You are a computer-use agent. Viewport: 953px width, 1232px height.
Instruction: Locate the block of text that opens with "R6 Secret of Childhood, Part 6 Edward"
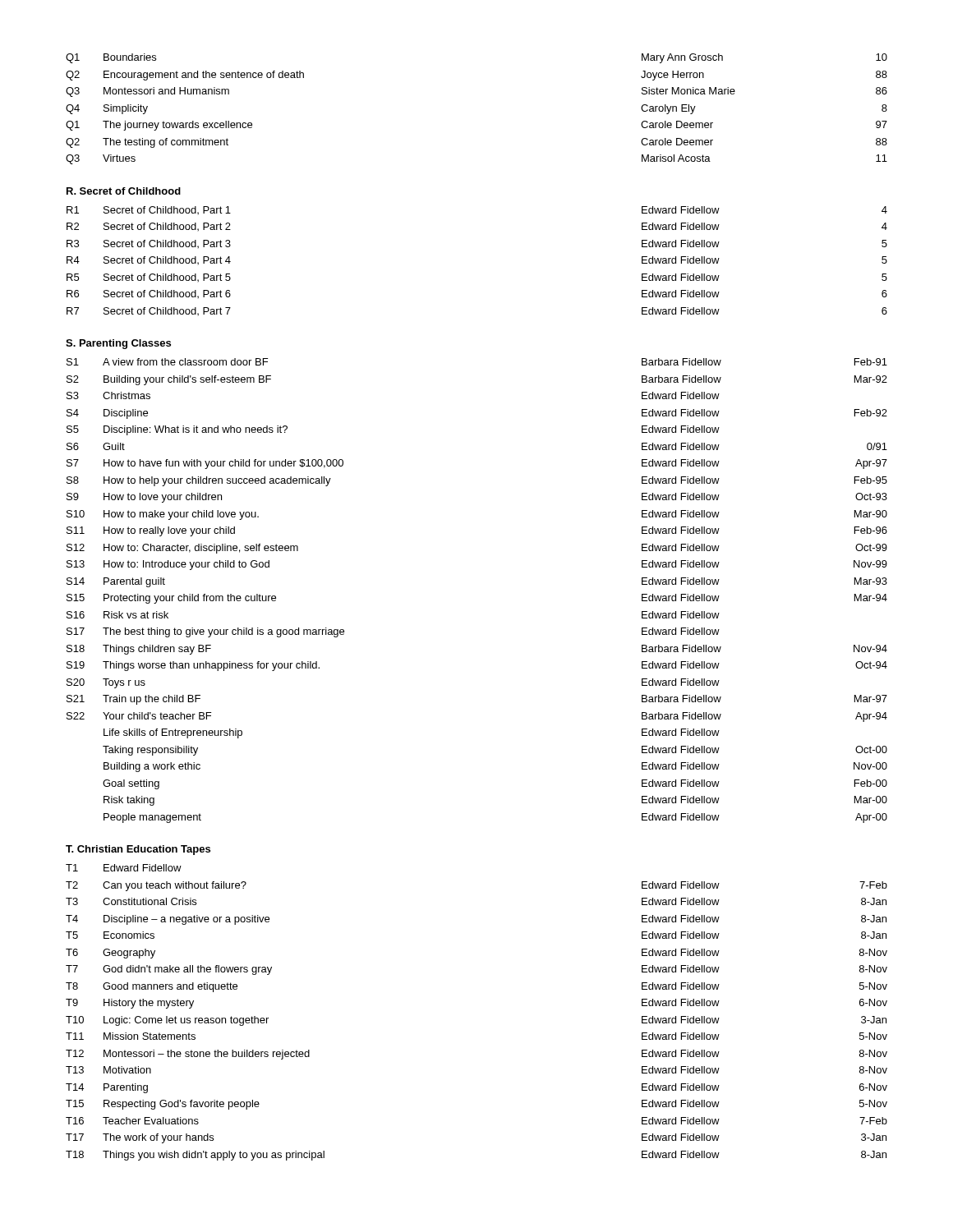(168, 294)
